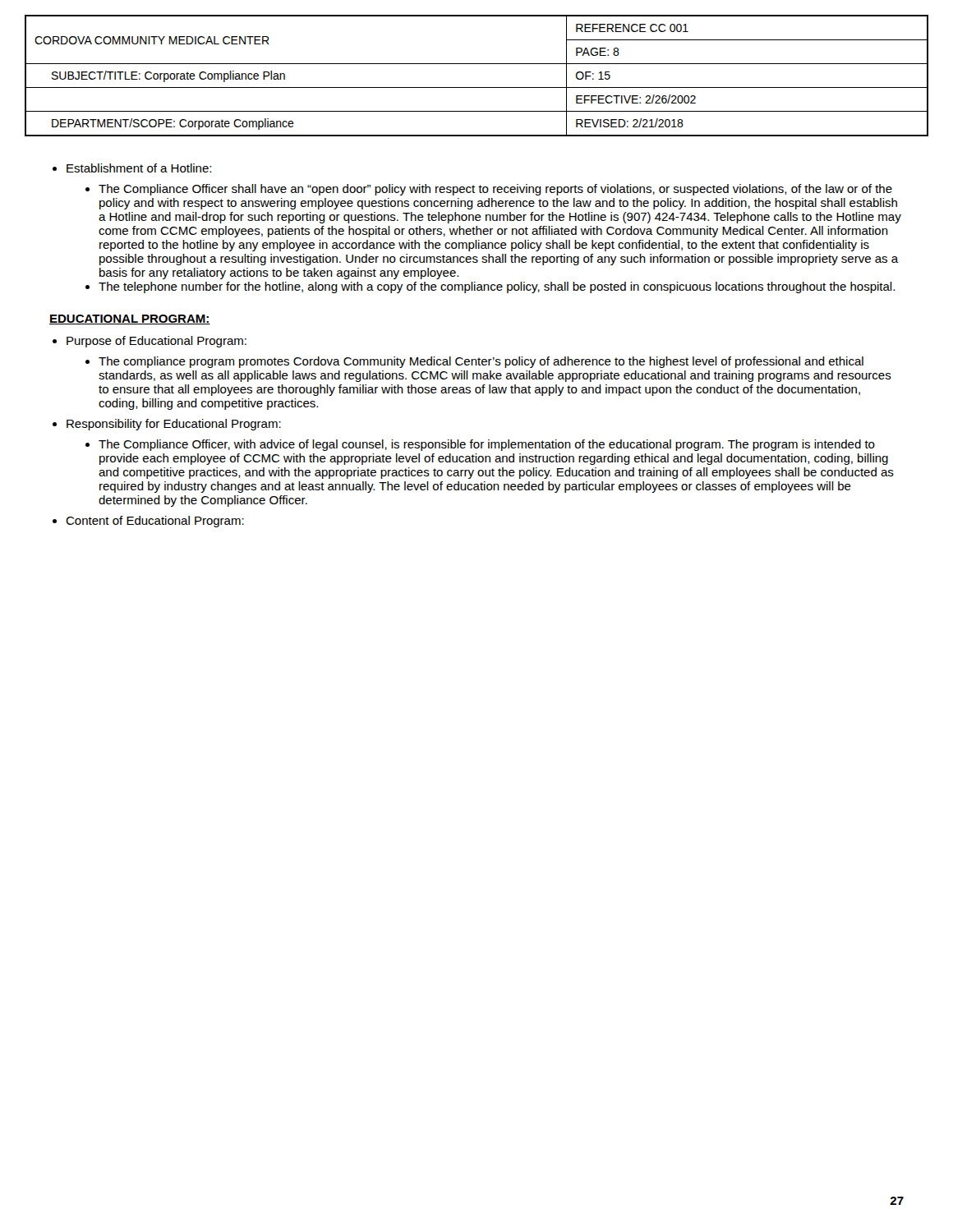Where does it say "EDUCATIONAL PROGRAM:"?
The width and height of the screenshot is (953, 1232).
tap(130, 318)
